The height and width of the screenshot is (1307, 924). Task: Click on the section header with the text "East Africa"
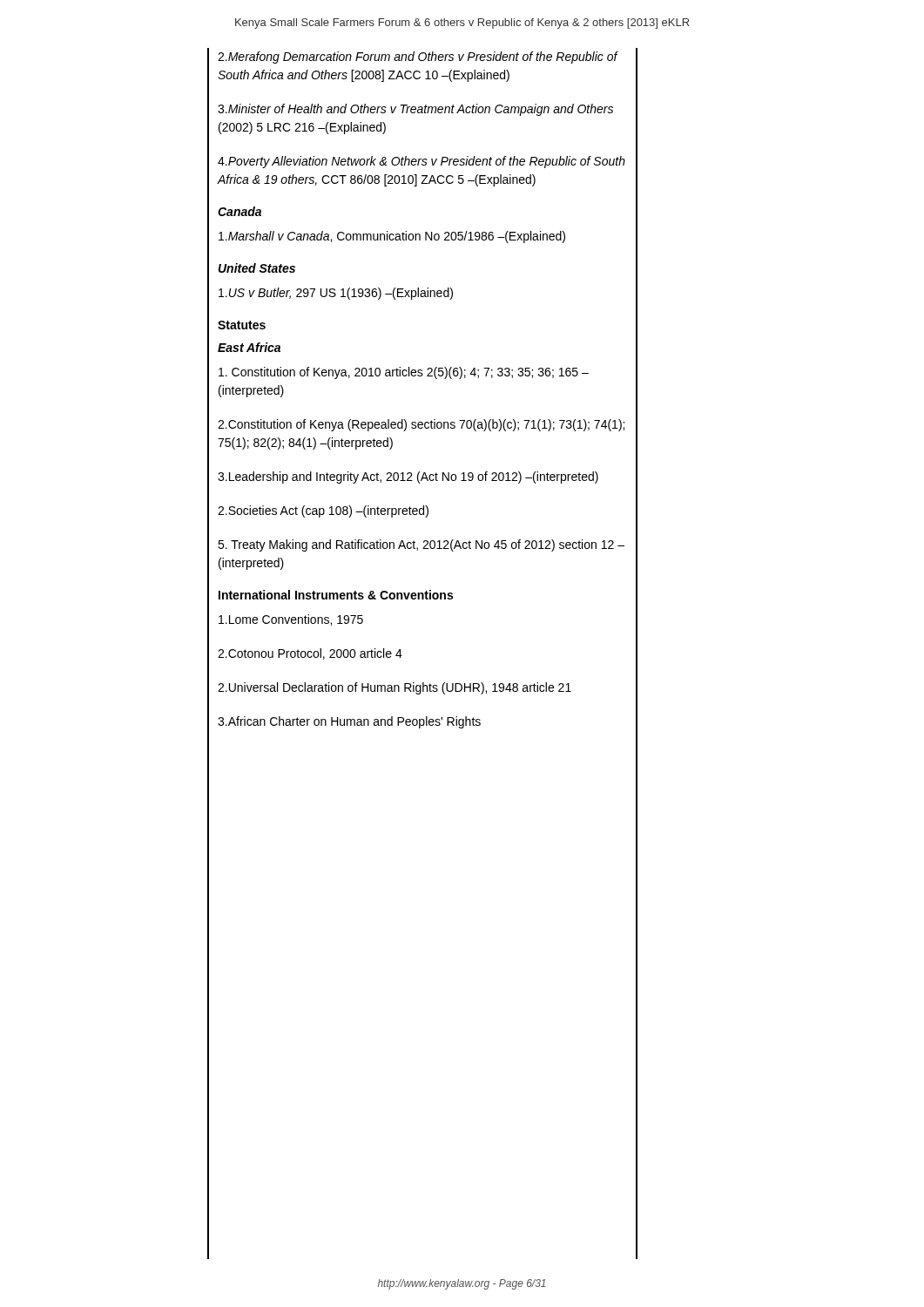(249, 348)
